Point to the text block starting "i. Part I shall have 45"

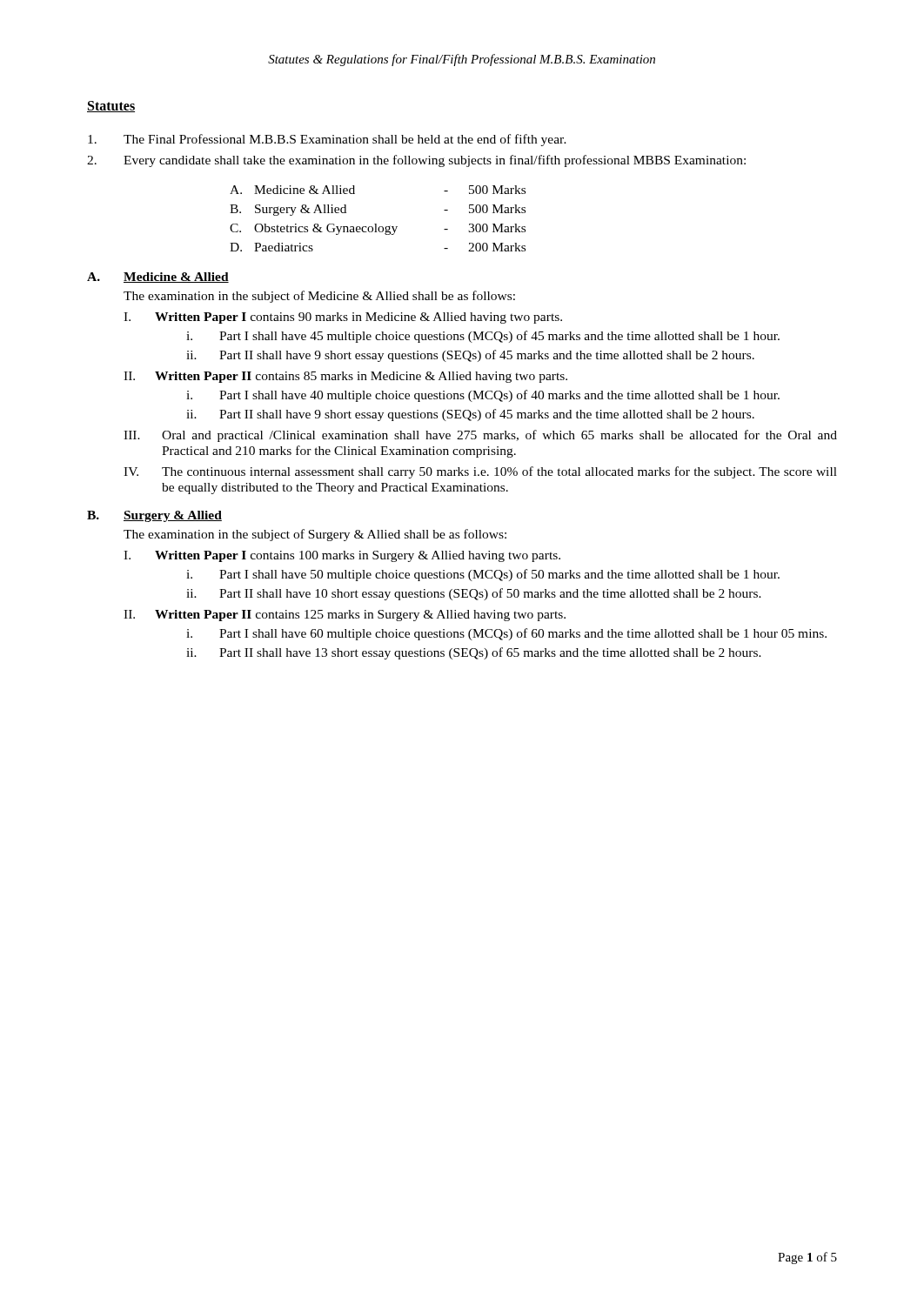click(x=512, y=336)
